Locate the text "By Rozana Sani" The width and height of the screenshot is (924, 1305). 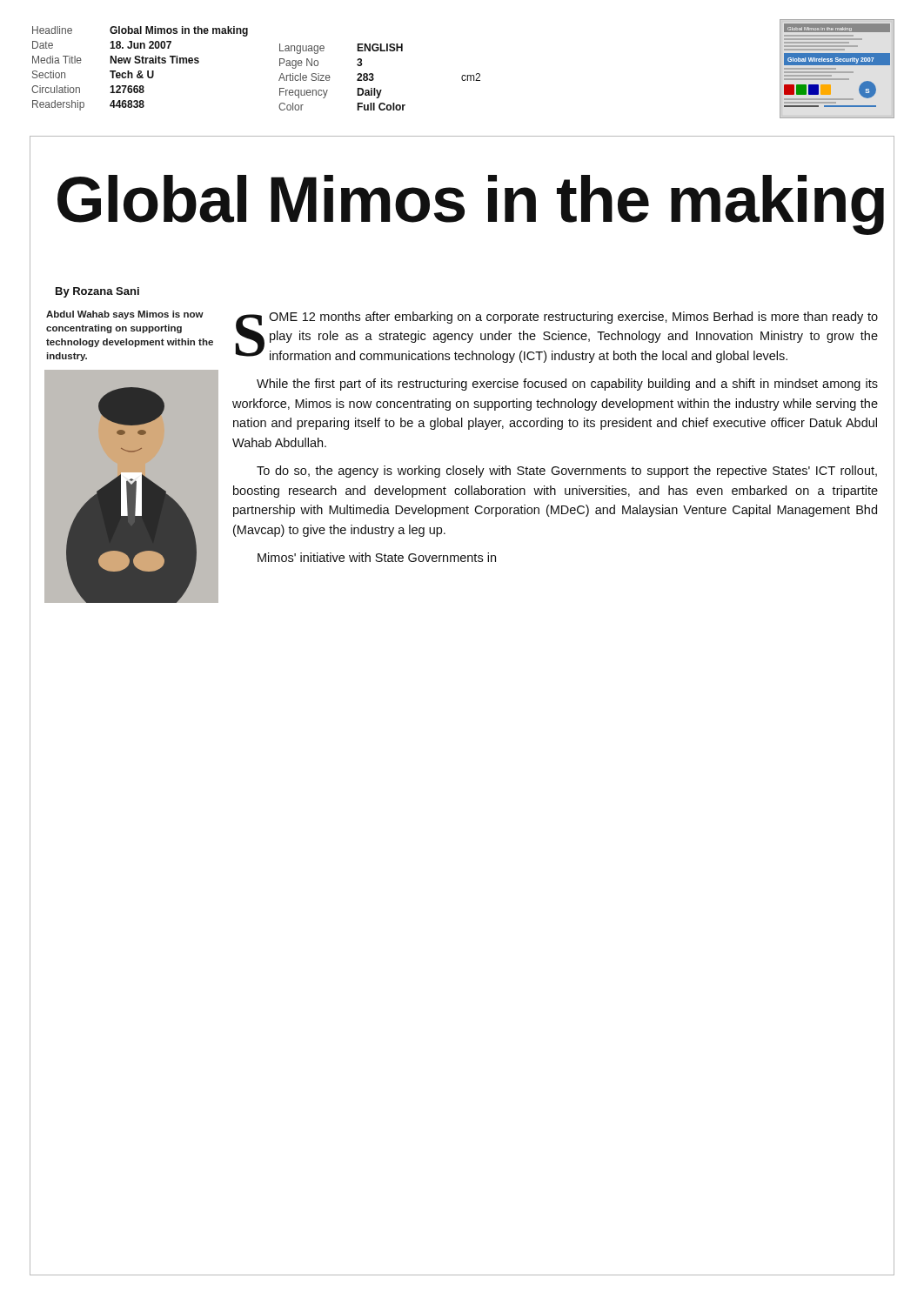[97, 291]
